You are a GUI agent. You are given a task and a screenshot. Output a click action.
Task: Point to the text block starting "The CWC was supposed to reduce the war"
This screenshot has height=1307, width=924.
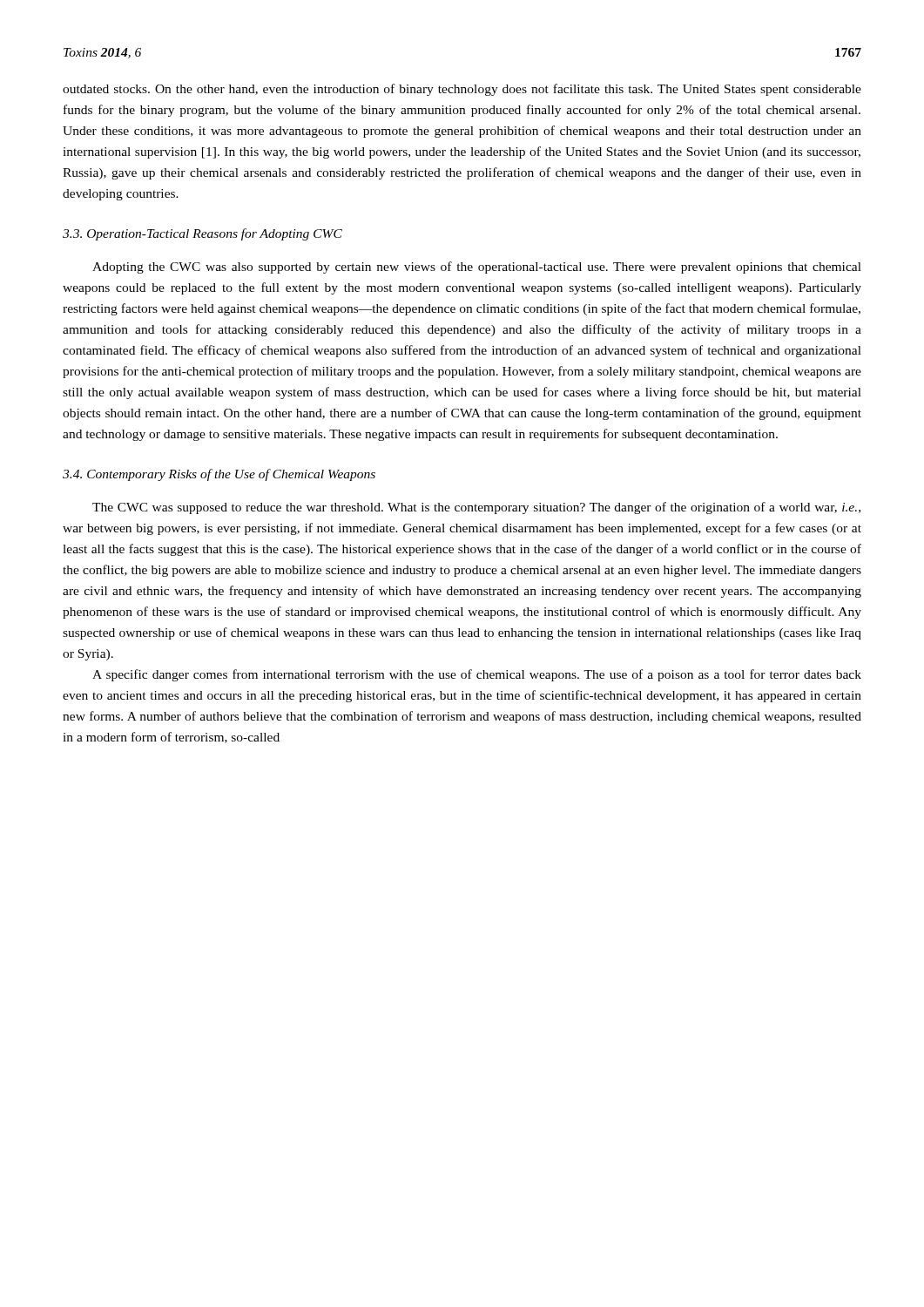(x=462, y=580)
